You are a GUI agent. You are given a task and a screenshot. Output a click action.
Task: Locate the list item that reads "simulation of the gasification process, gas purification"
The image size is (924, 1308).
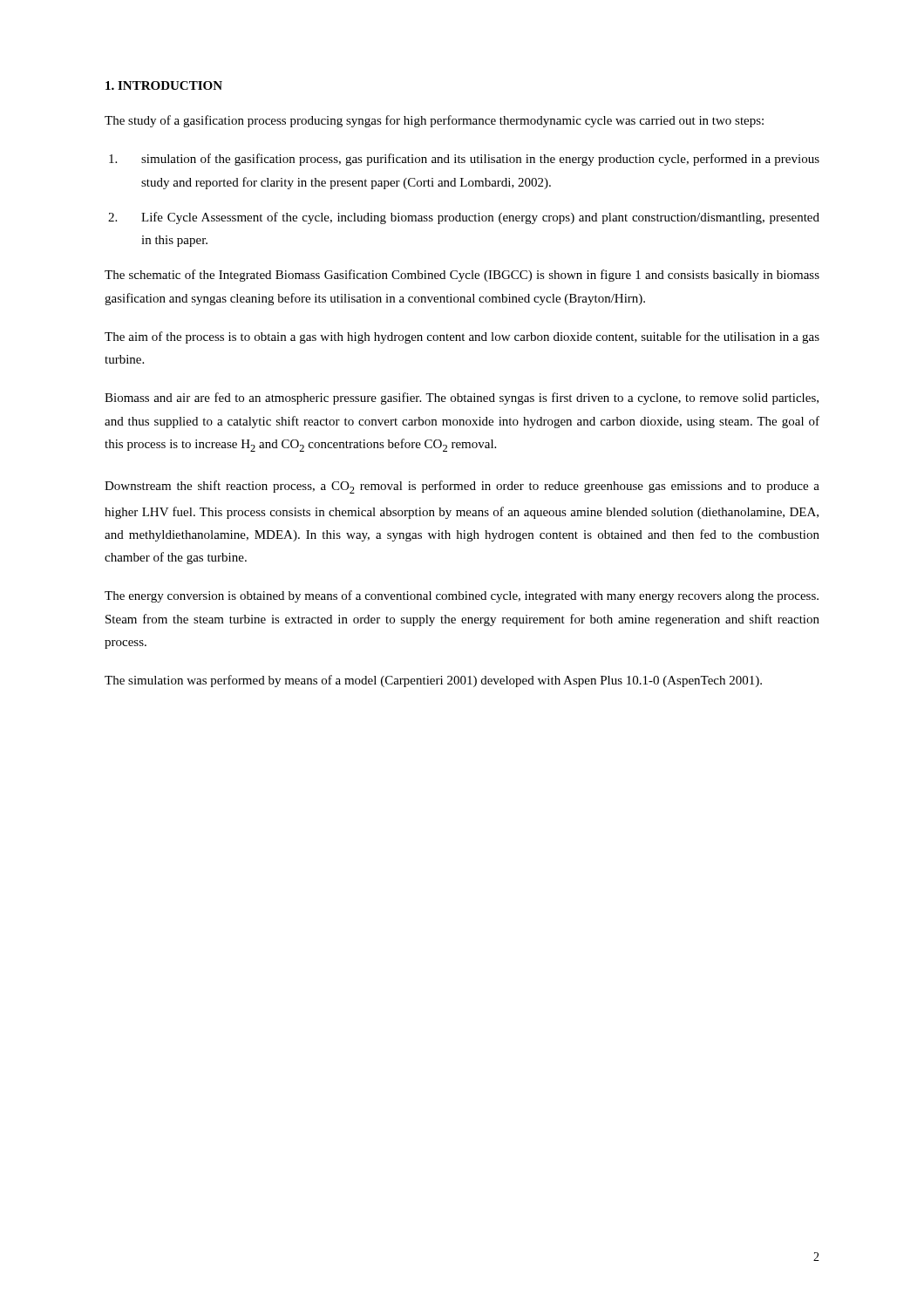(x=462, y=170)
